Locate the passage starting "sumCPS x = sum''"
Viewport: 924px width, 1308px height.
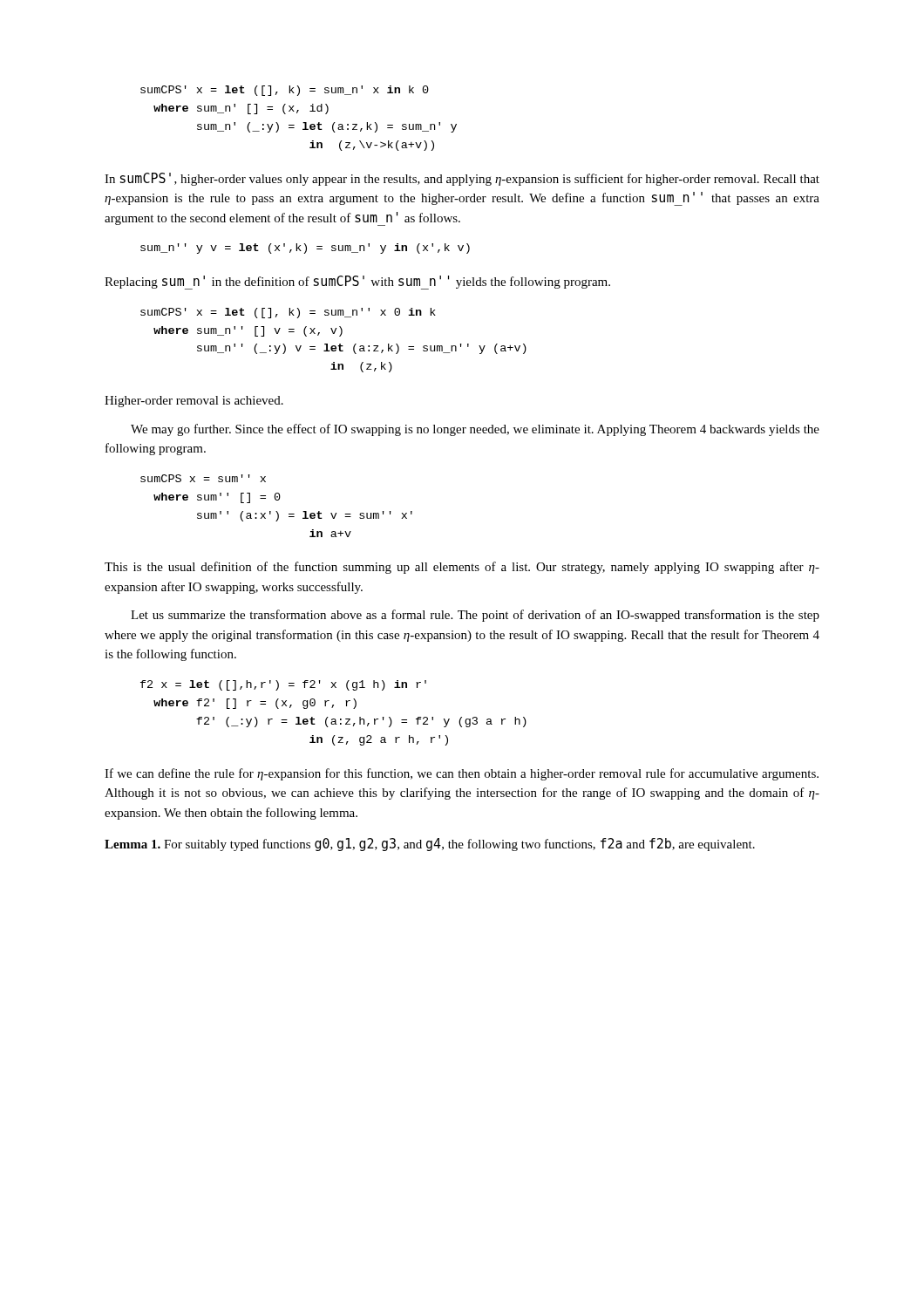(x=203, y=478)
